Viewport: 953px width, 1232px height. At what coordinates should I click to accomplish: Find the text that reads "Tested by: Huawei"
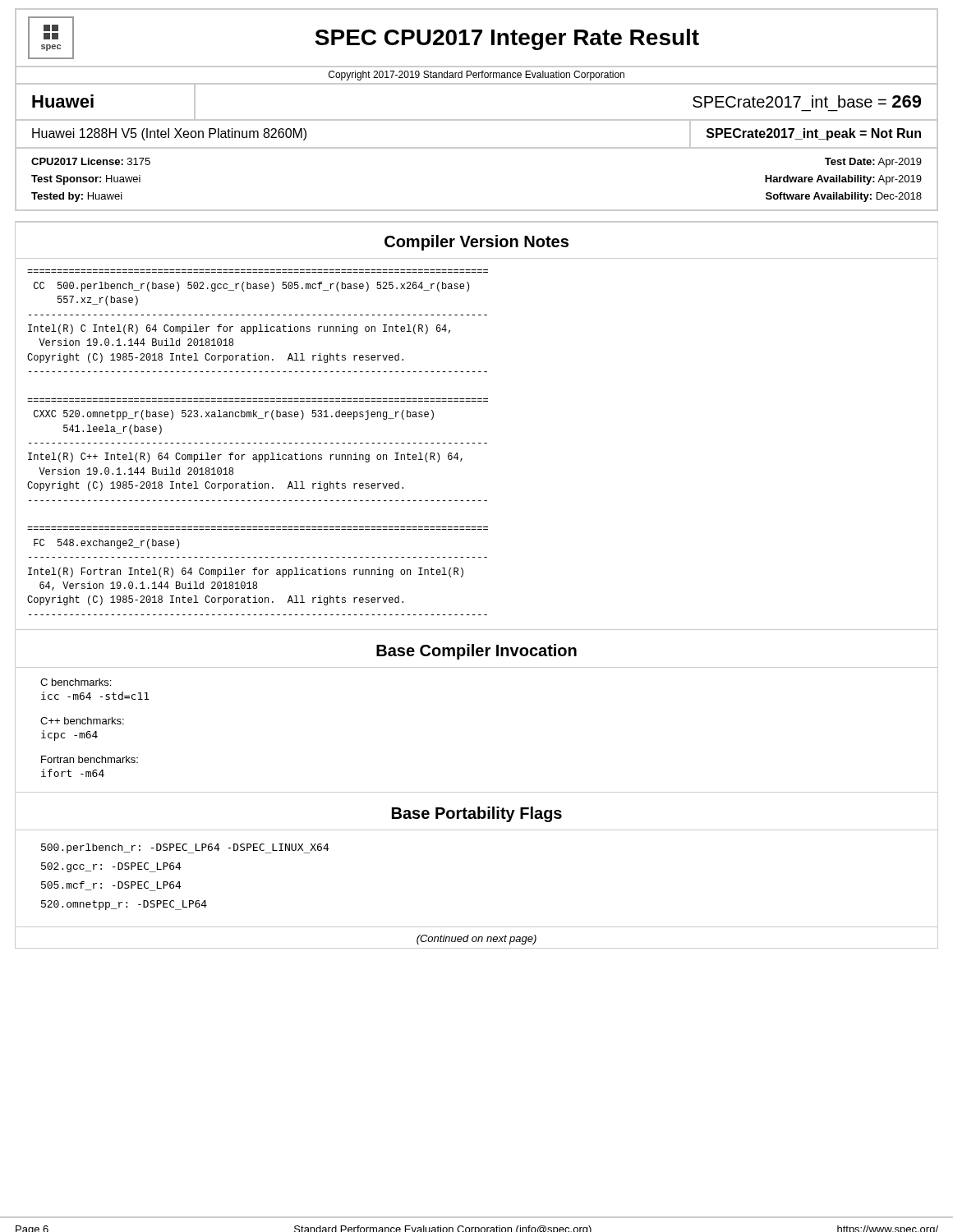click(77, 196)
